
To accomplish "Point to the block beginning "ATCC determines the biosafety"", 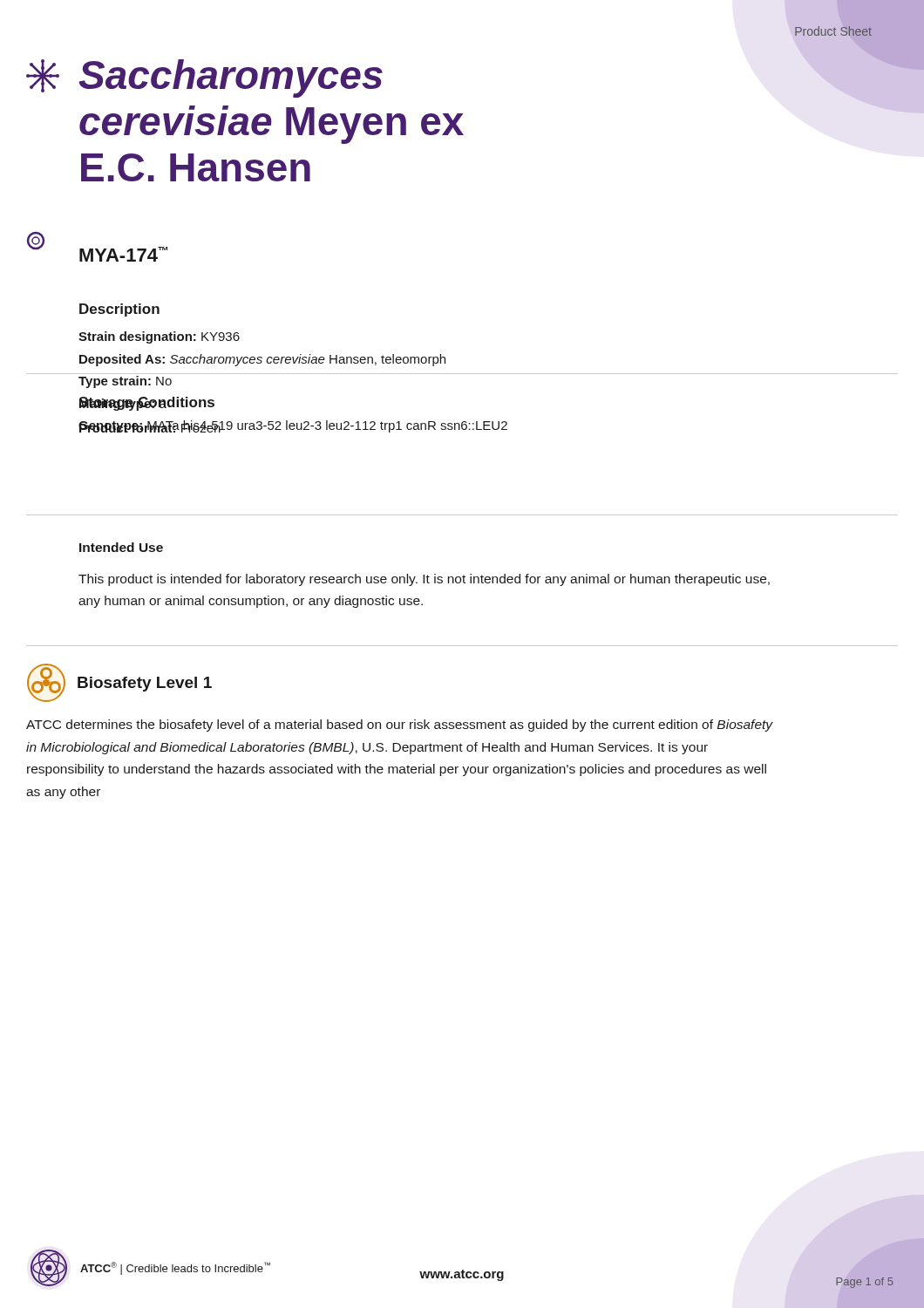I will click(x=405, y=758).
